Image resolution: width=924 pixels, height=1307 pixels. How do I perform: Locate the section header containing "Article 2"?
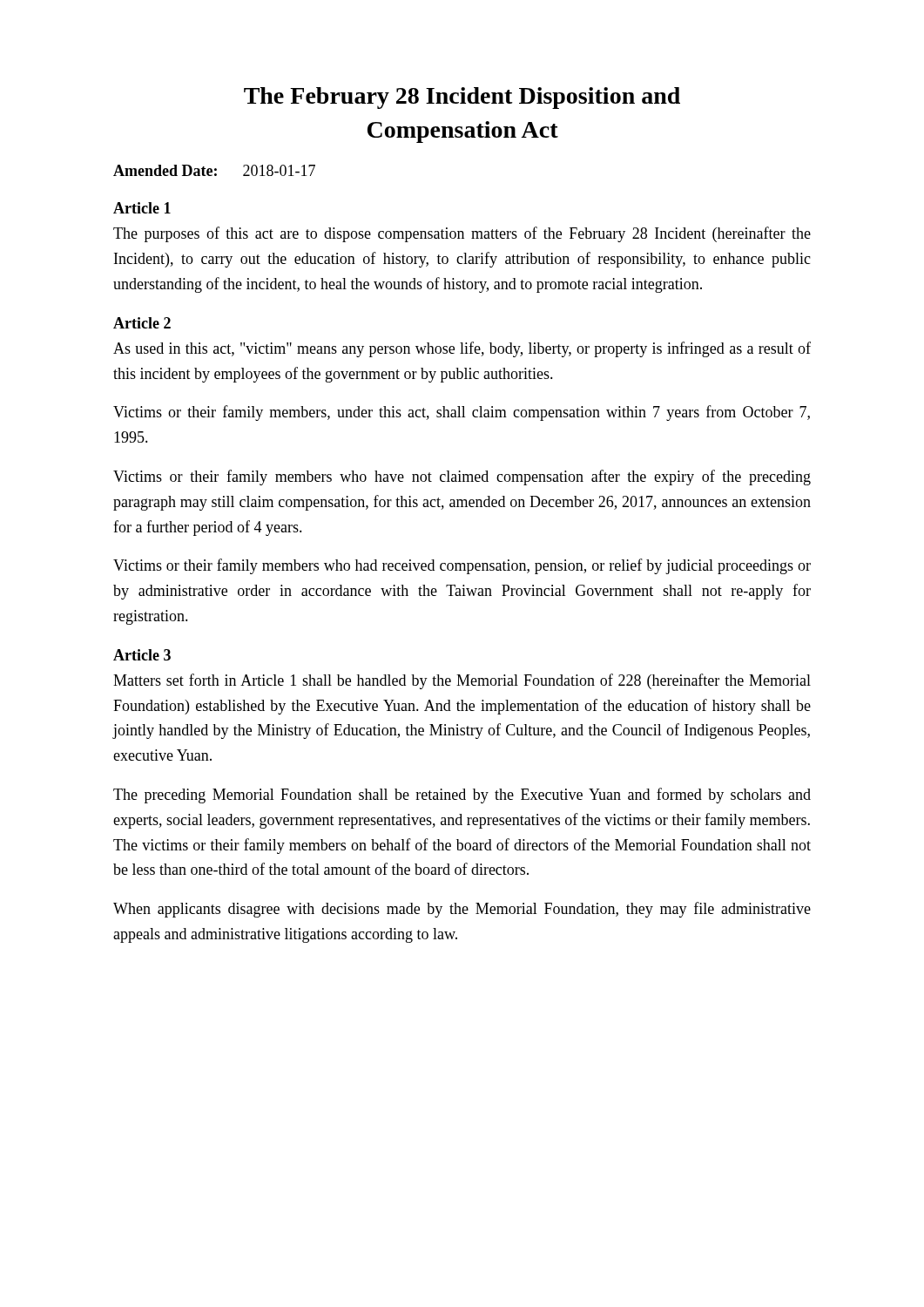tap(142, 323)
